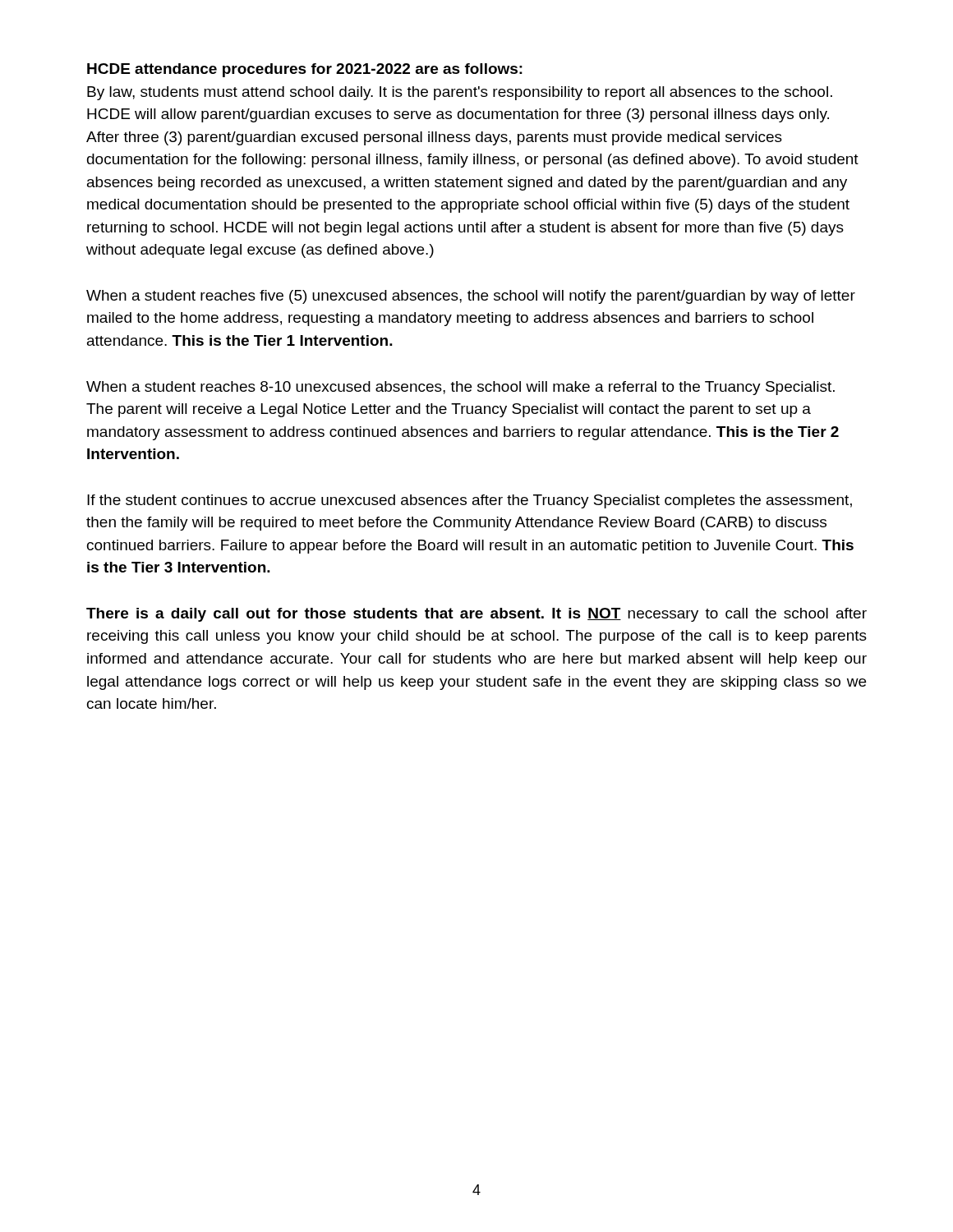
Task: Click on the text starting "If the student continues to accrue unexcused absences"
Action: pos(470,534)
